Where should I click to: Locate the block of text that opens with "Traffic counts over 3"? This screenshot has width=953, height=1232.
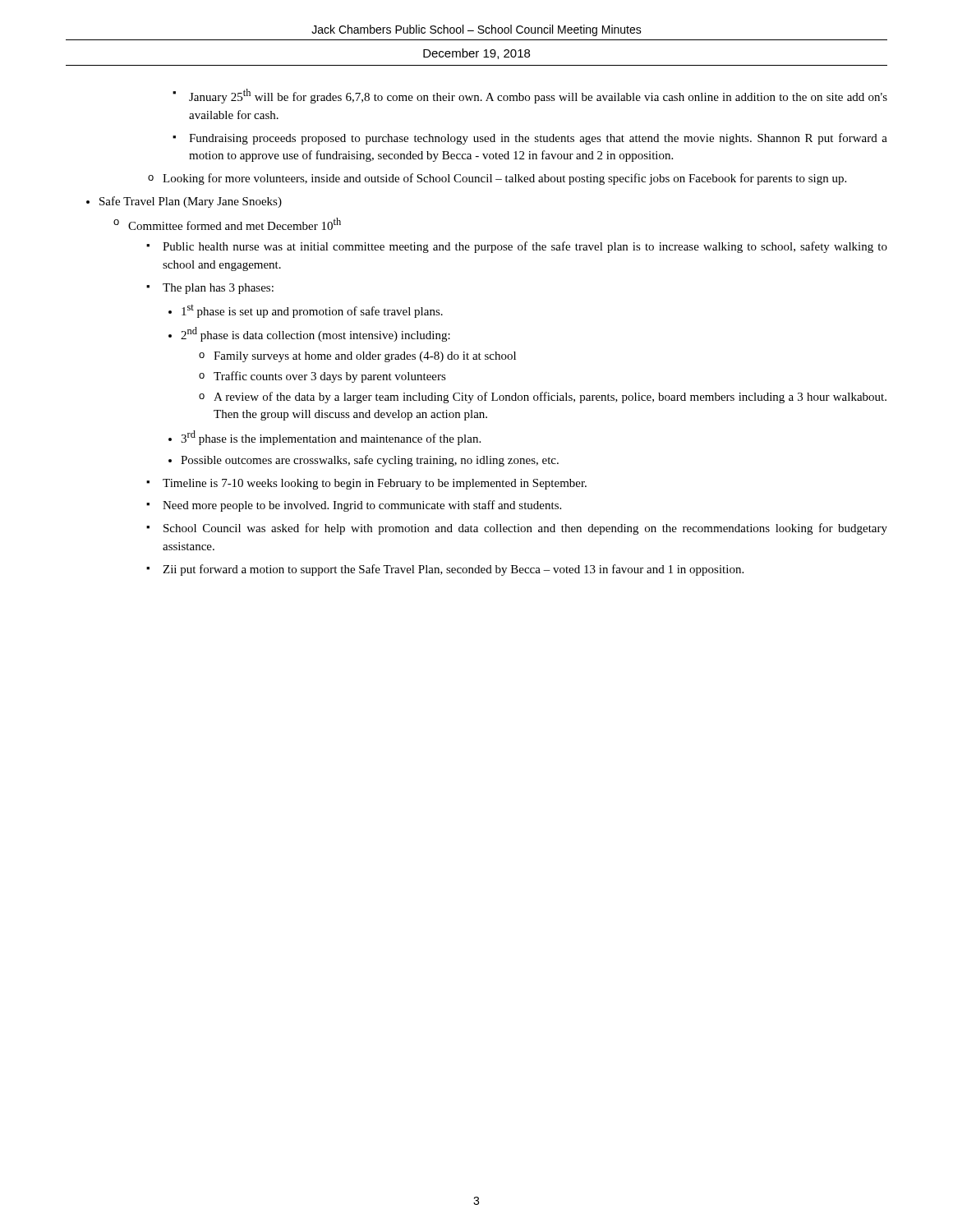[330, 376]
